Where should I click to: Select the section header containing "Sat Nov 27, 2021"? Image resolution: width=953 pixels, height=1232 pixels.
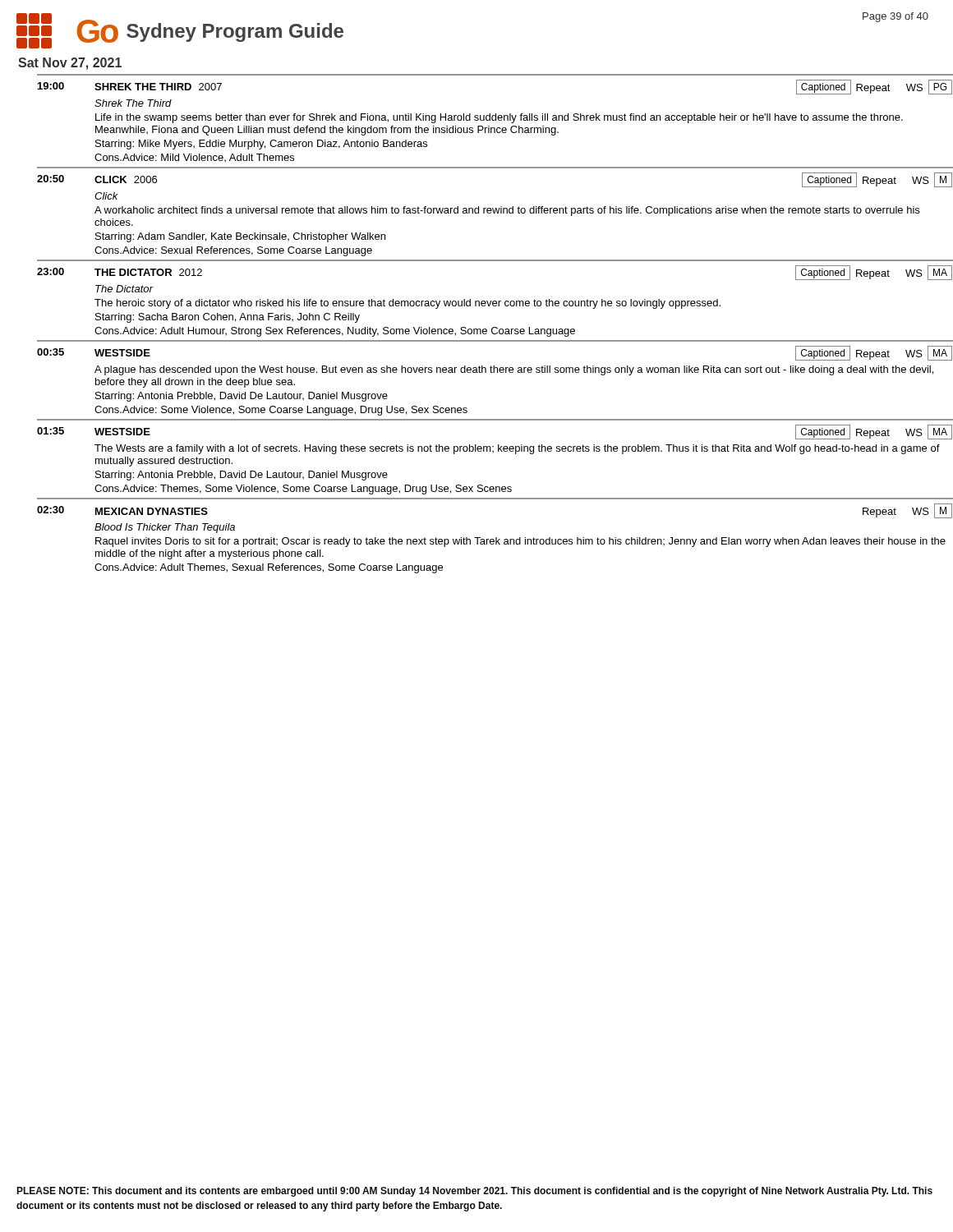tap(70, 63)
